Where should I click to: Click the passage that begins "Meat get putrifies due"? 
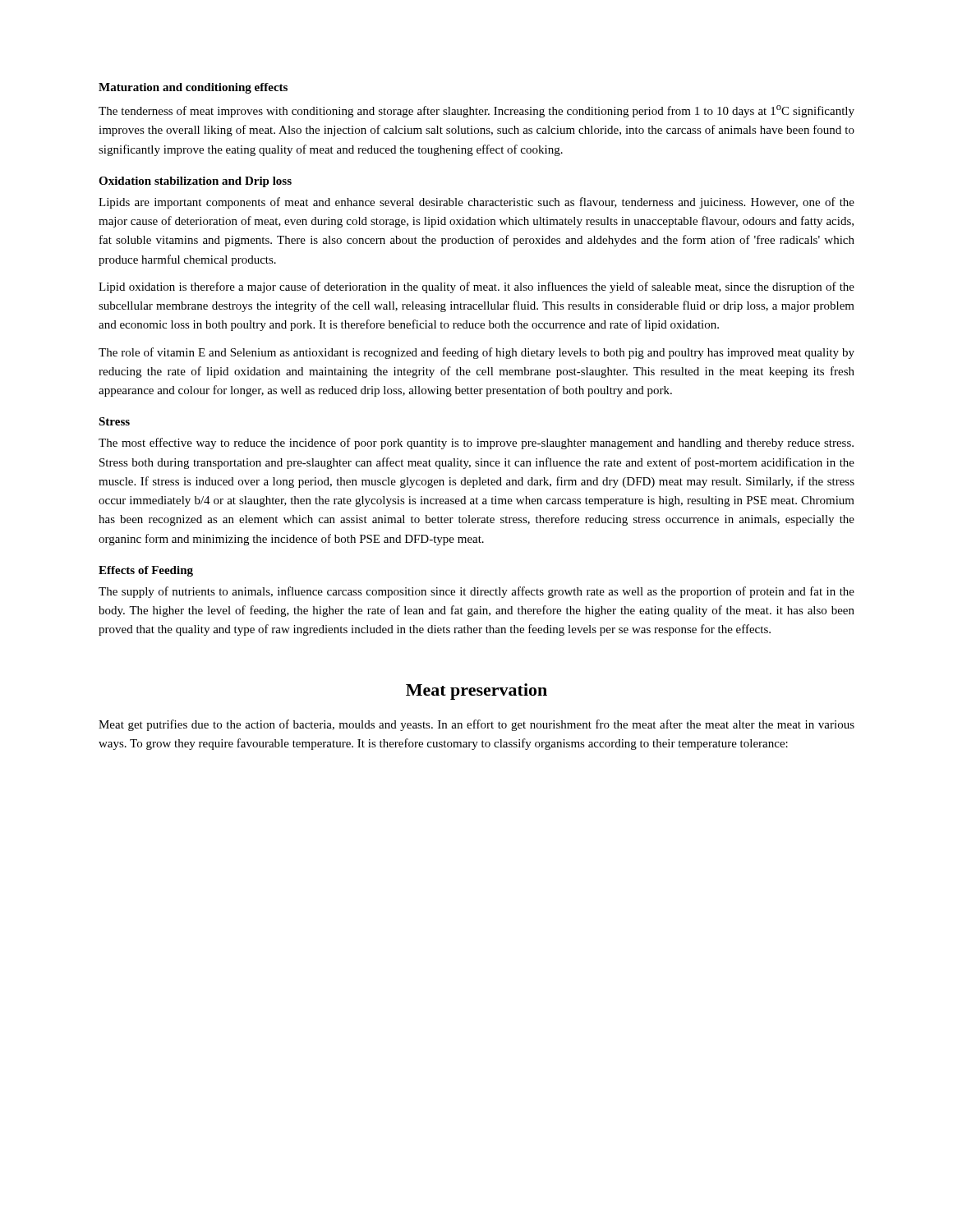coord(476,734)
